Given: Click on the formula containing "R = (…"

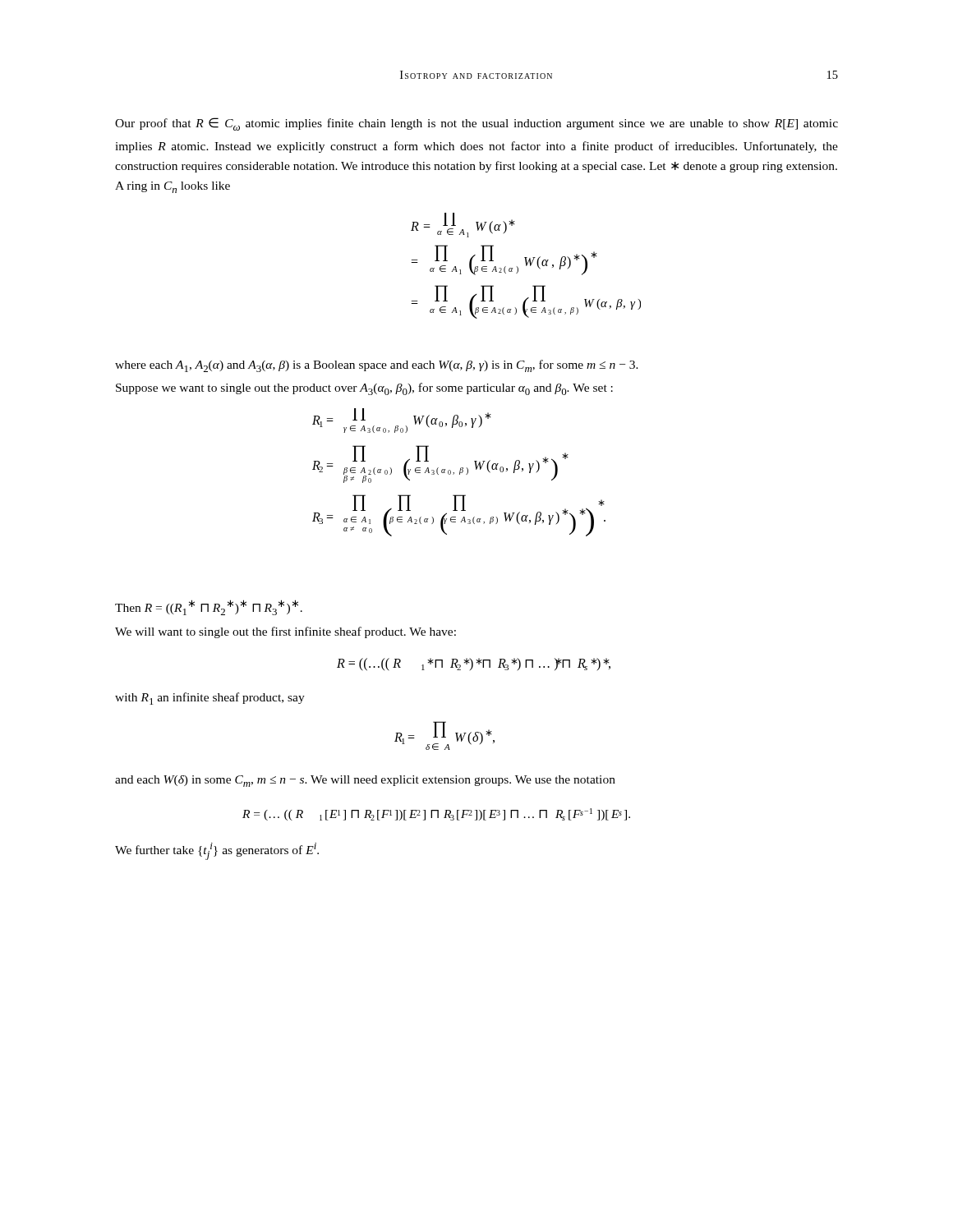Looking at the screenshot, I should click(x=476, y=815).
